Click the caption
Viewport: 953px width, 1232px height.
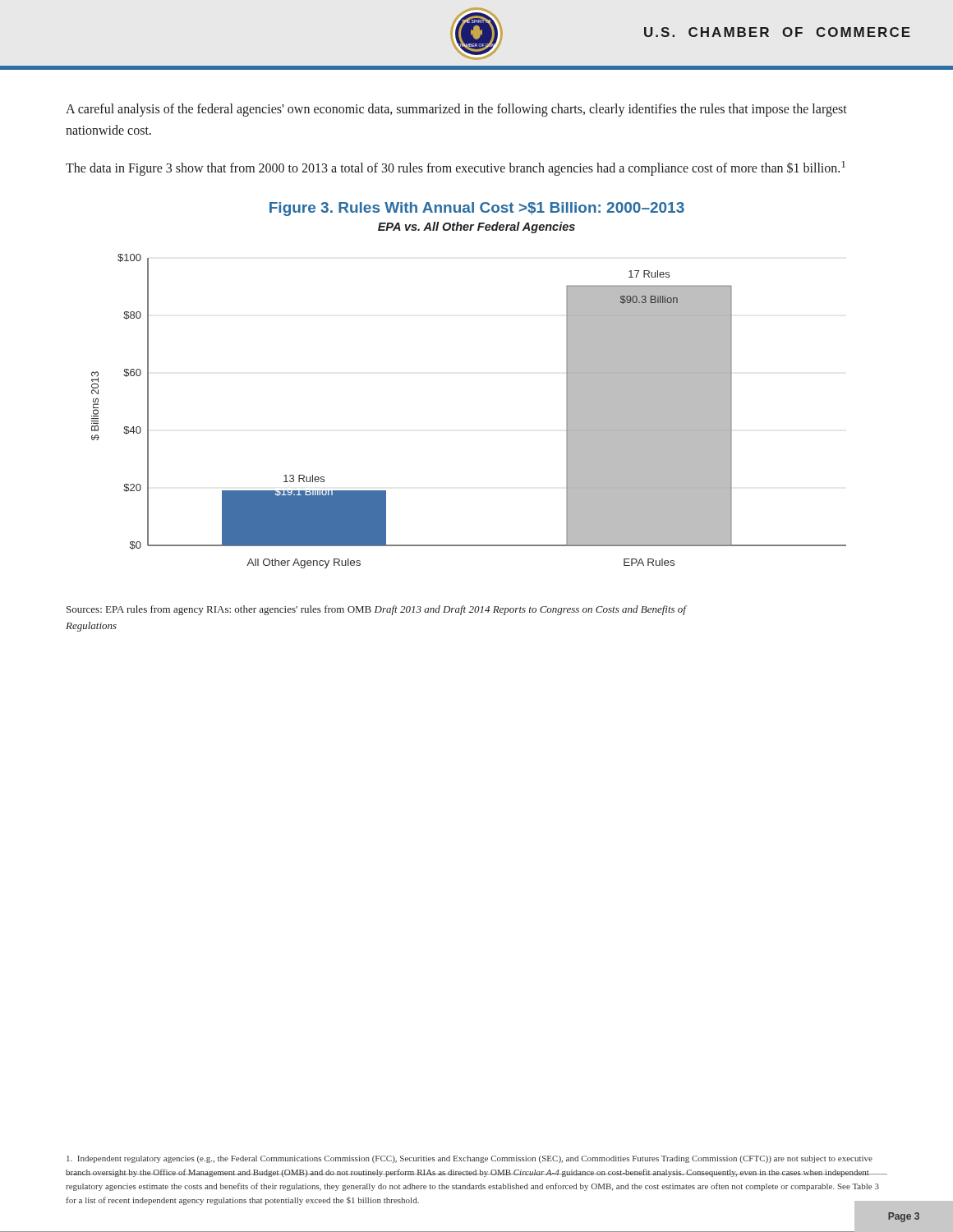(376, 617)
